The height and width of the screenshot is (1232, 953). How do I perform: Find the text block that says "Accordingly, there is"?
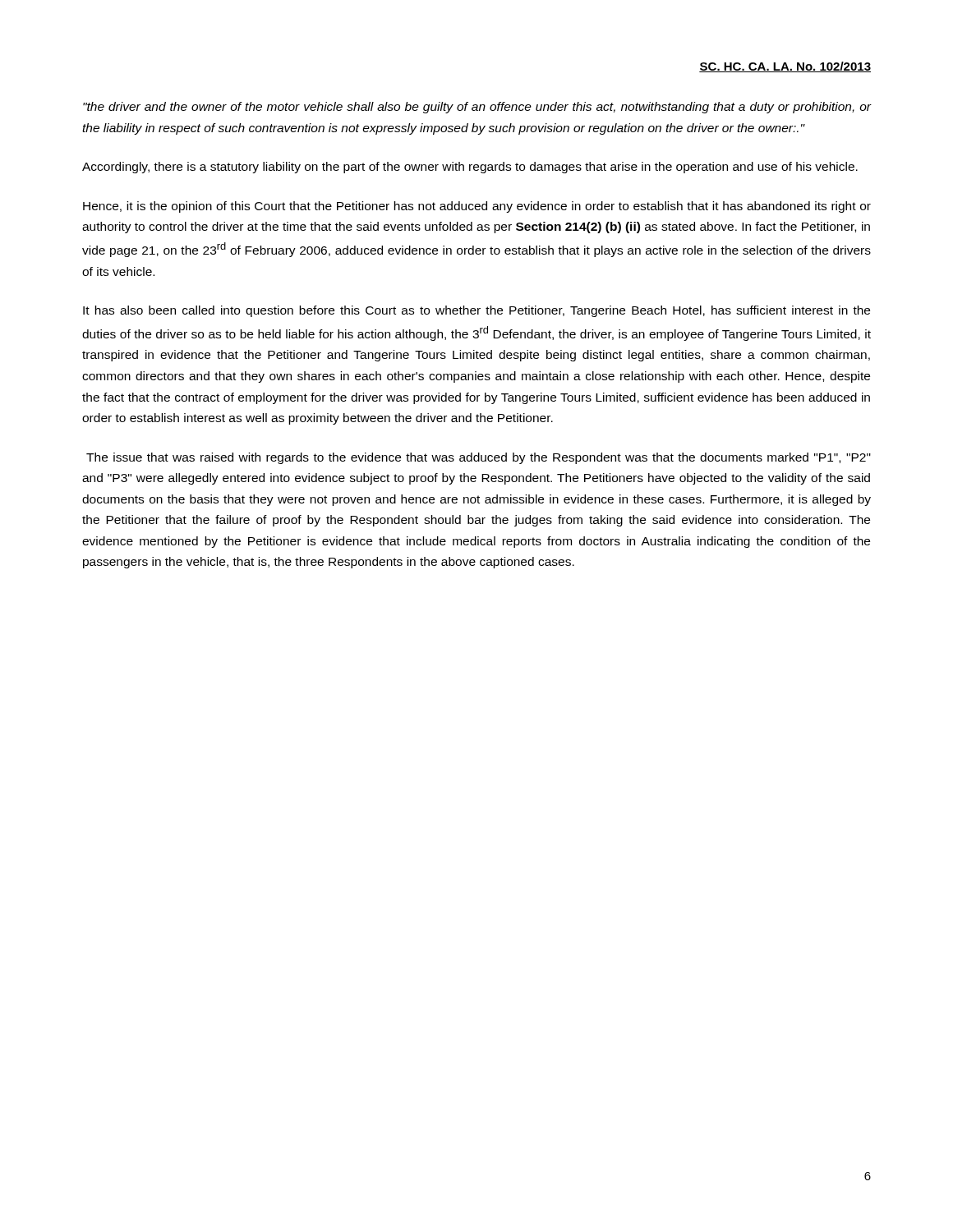(470, 166)
